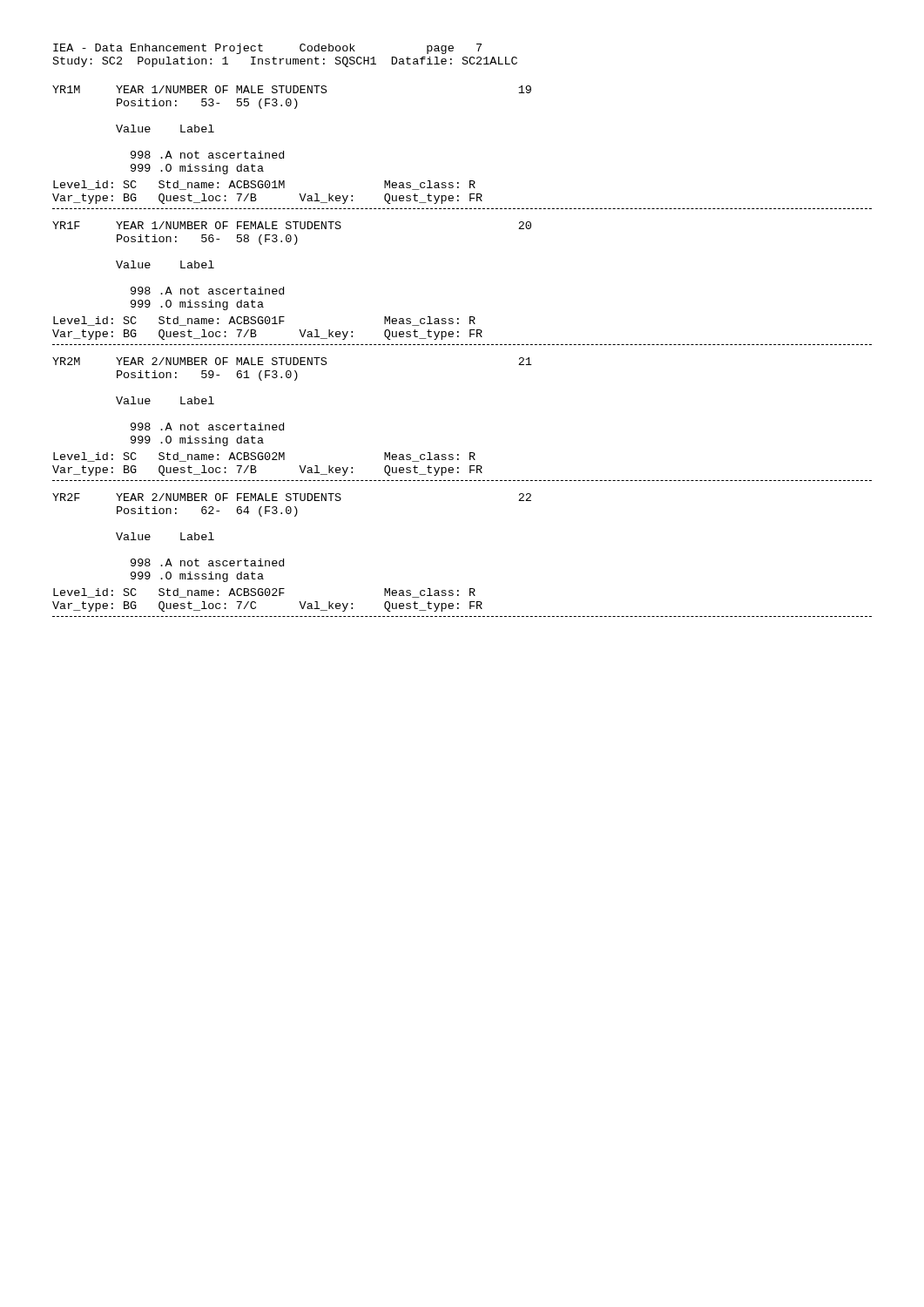This screenshot has width=924, height=1307.
Task: Click the passage that begins "YR2F YEAR 2/NUMBER OF"
Action: [x=292, y=497]
